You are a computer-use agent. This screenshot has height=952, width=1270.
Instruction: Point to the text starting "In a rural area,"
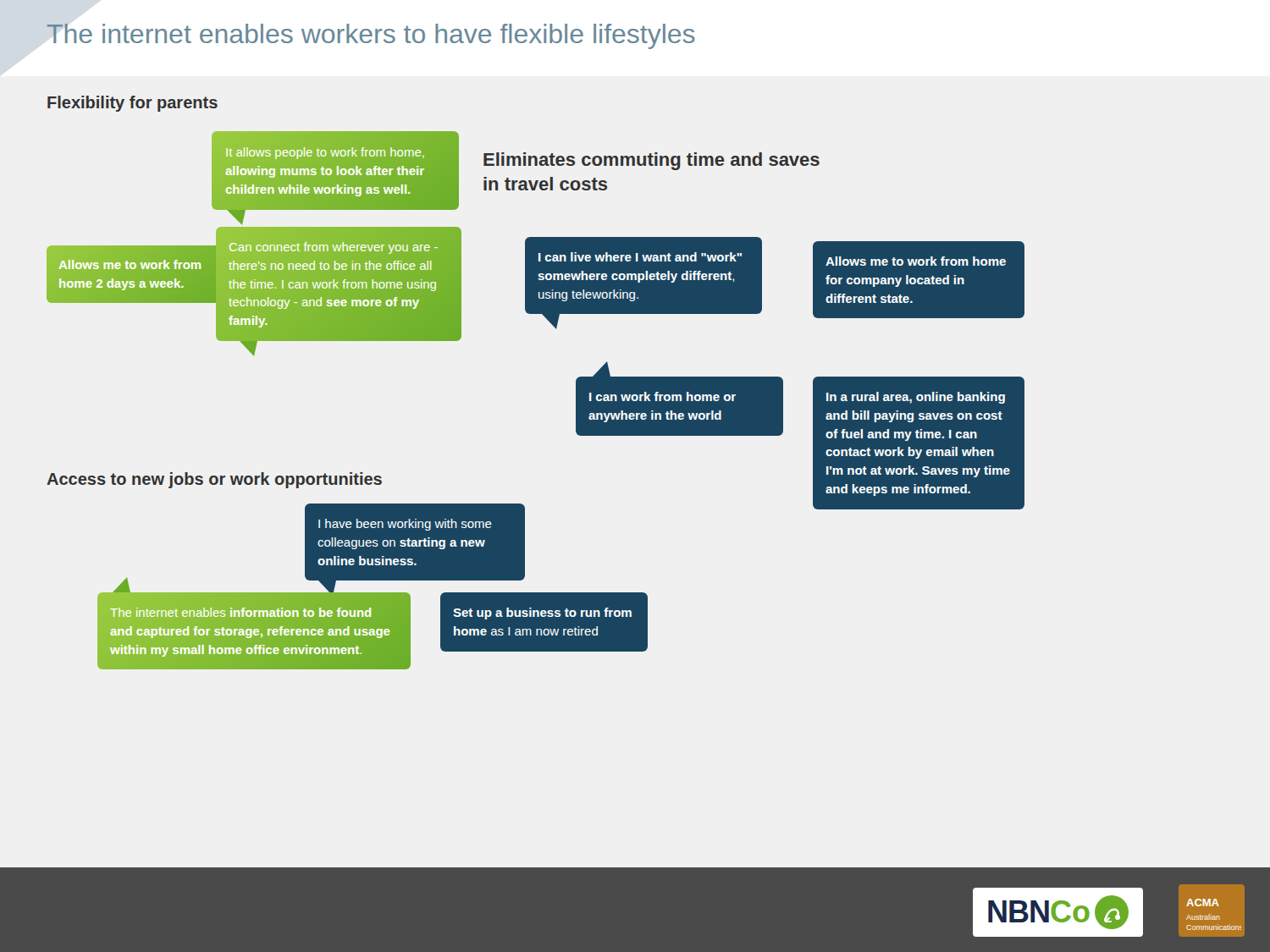(918, 442)
